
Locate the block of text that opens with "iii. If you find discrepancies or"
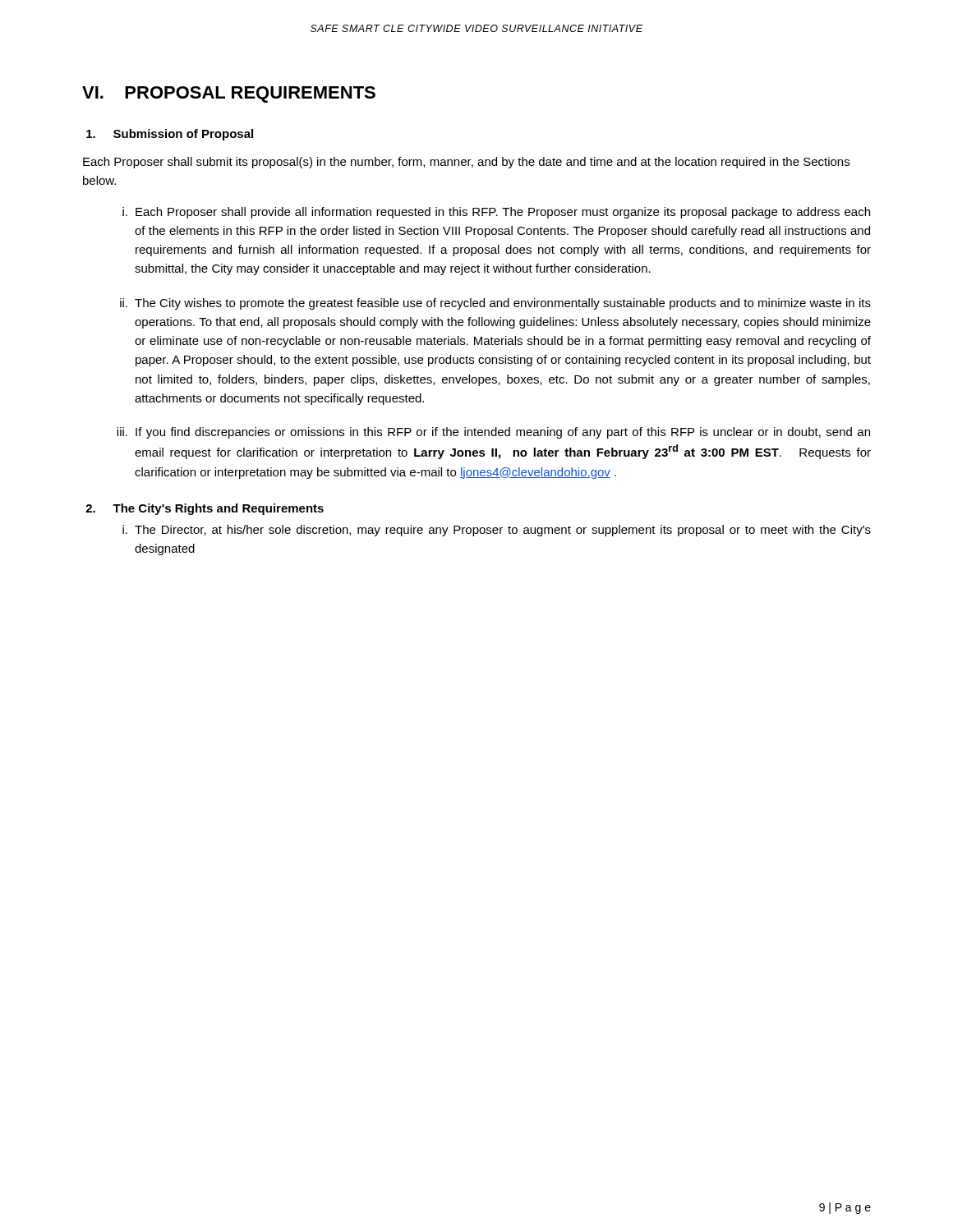[476, 452]
